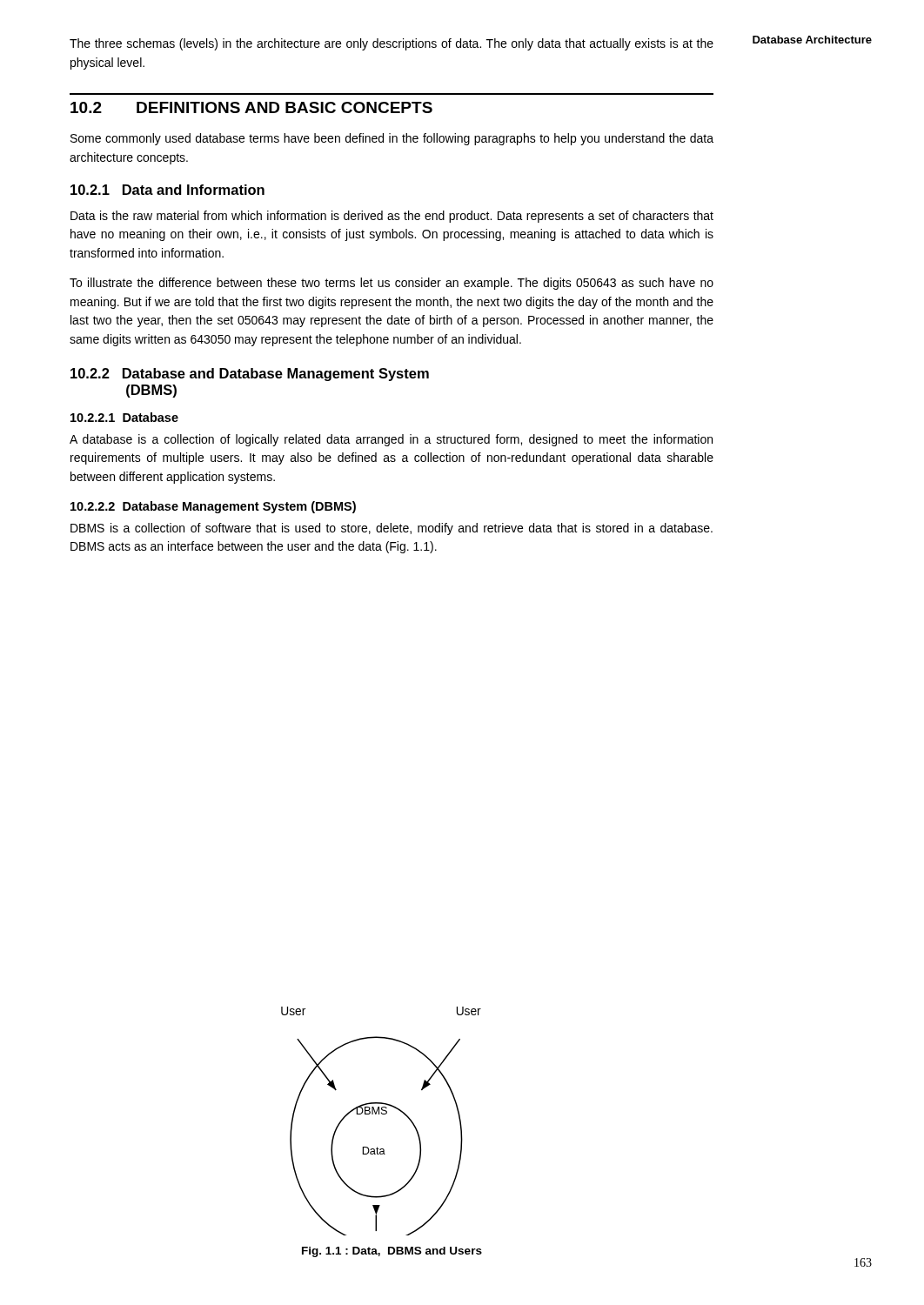The image size is (924, 1305).
Task: Locate the text "10.2.1 Data and Information"
Action: [x=167, y=189]
